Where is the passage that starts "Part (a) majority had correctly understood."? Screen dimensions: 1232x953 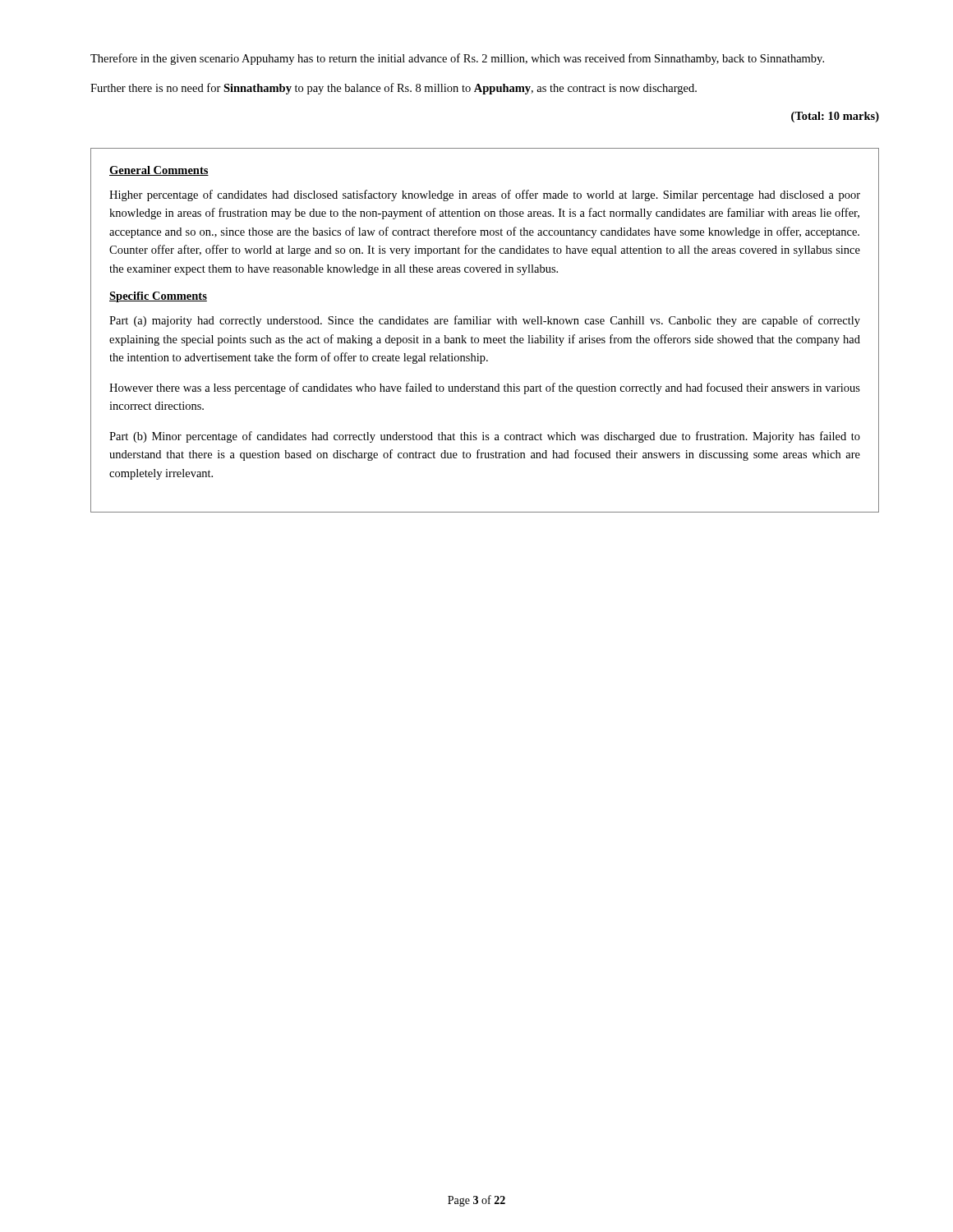[x=485, y=339]
